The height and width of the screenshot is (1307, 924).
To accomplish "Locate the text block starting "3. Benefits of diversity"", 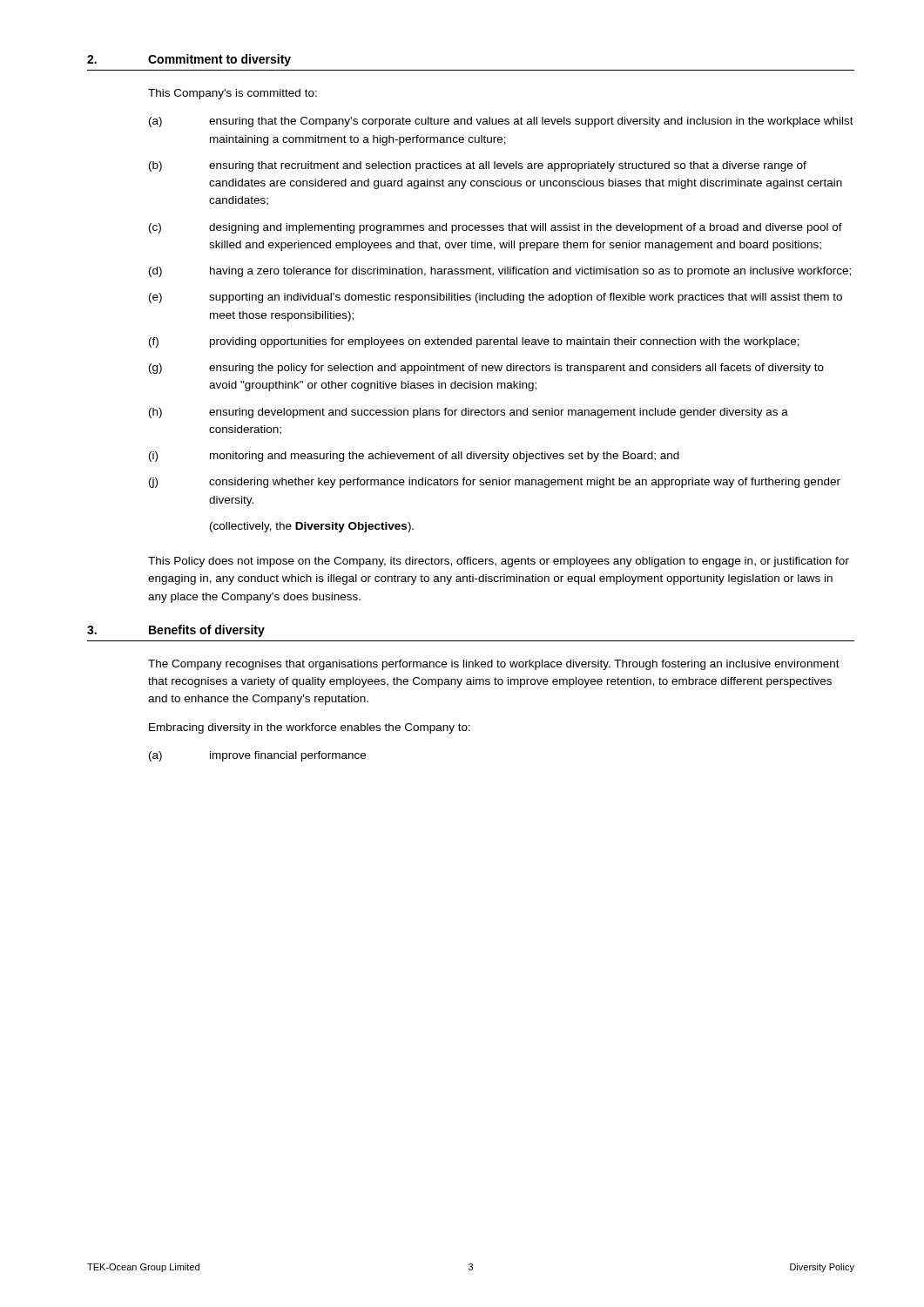I will 176,630.
